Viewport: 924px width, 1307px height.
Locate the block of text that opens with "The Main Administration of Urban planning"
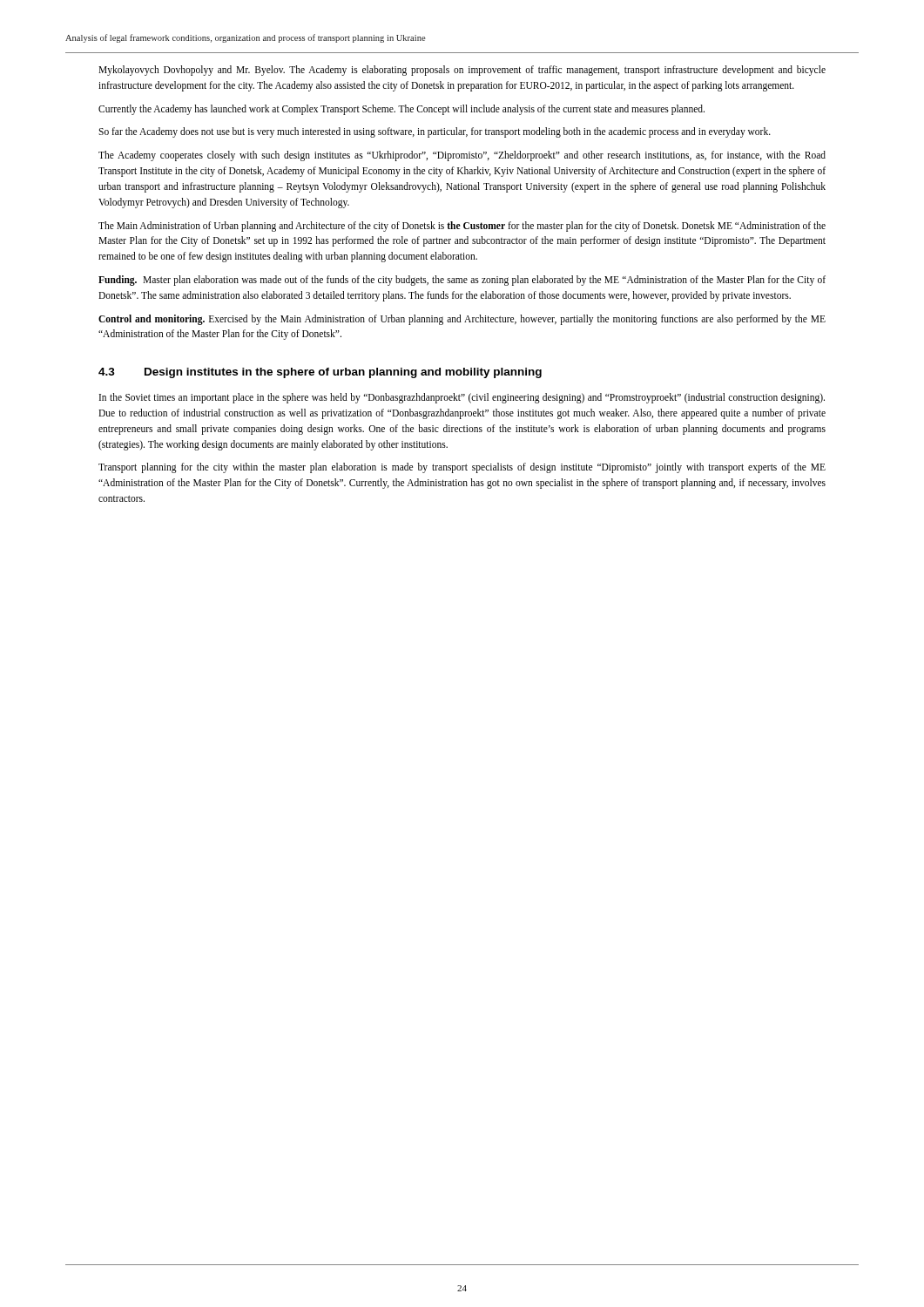[462, 241]
